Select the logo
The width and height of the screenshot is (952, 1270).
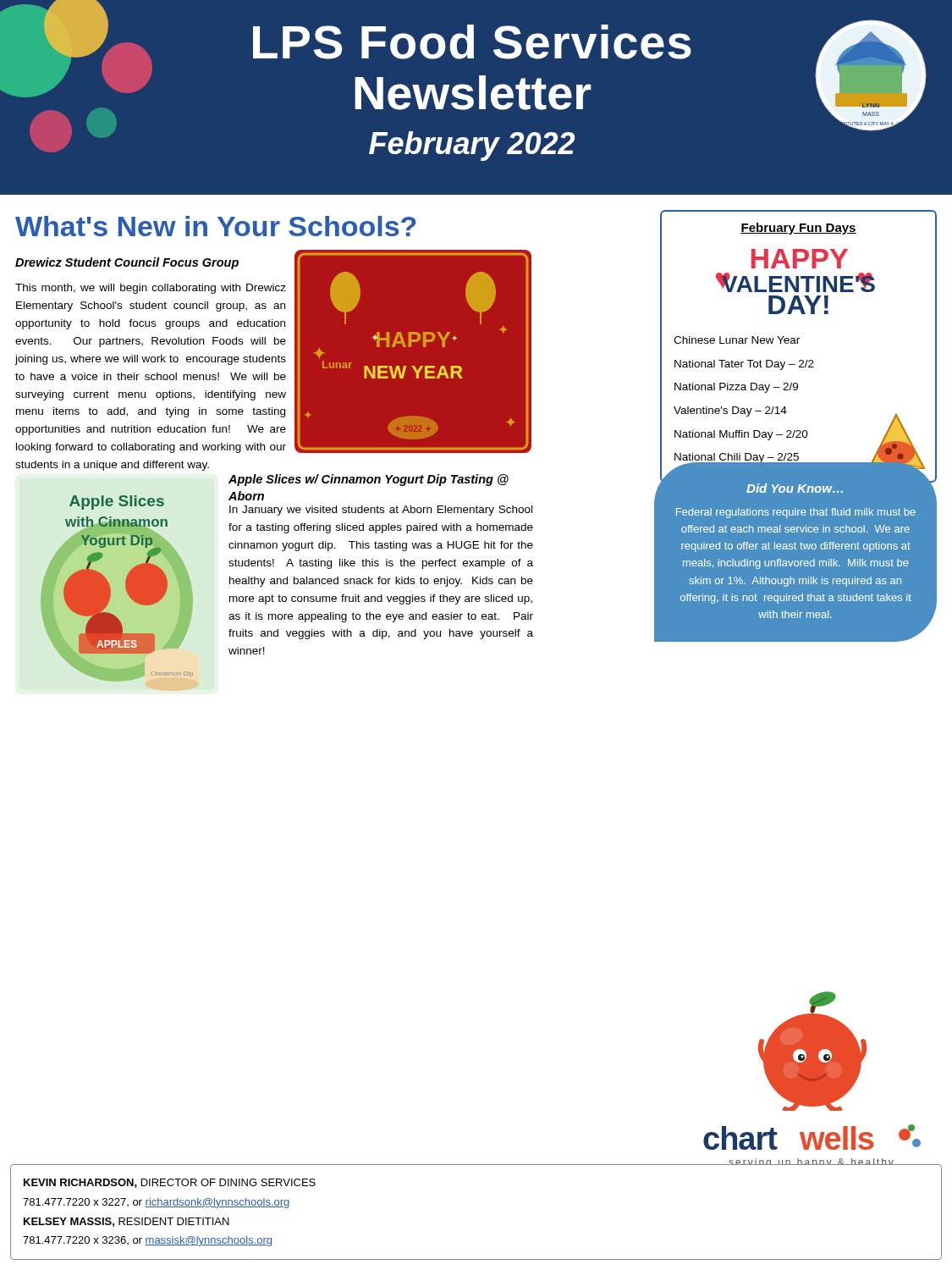pyautogui.click(x=812, y=1072)
